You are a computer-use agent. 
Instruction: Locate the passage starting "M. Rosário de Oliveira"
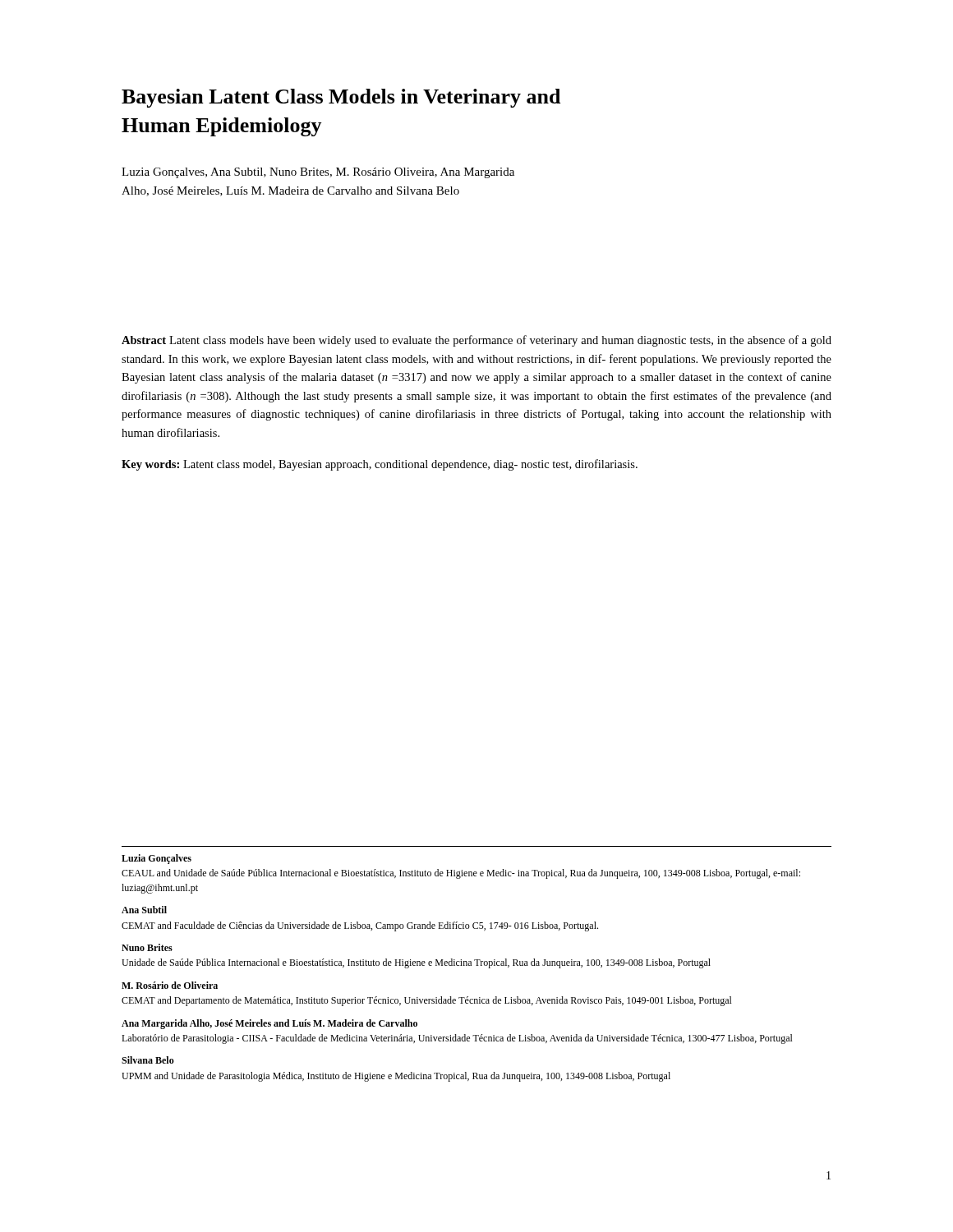476,993
